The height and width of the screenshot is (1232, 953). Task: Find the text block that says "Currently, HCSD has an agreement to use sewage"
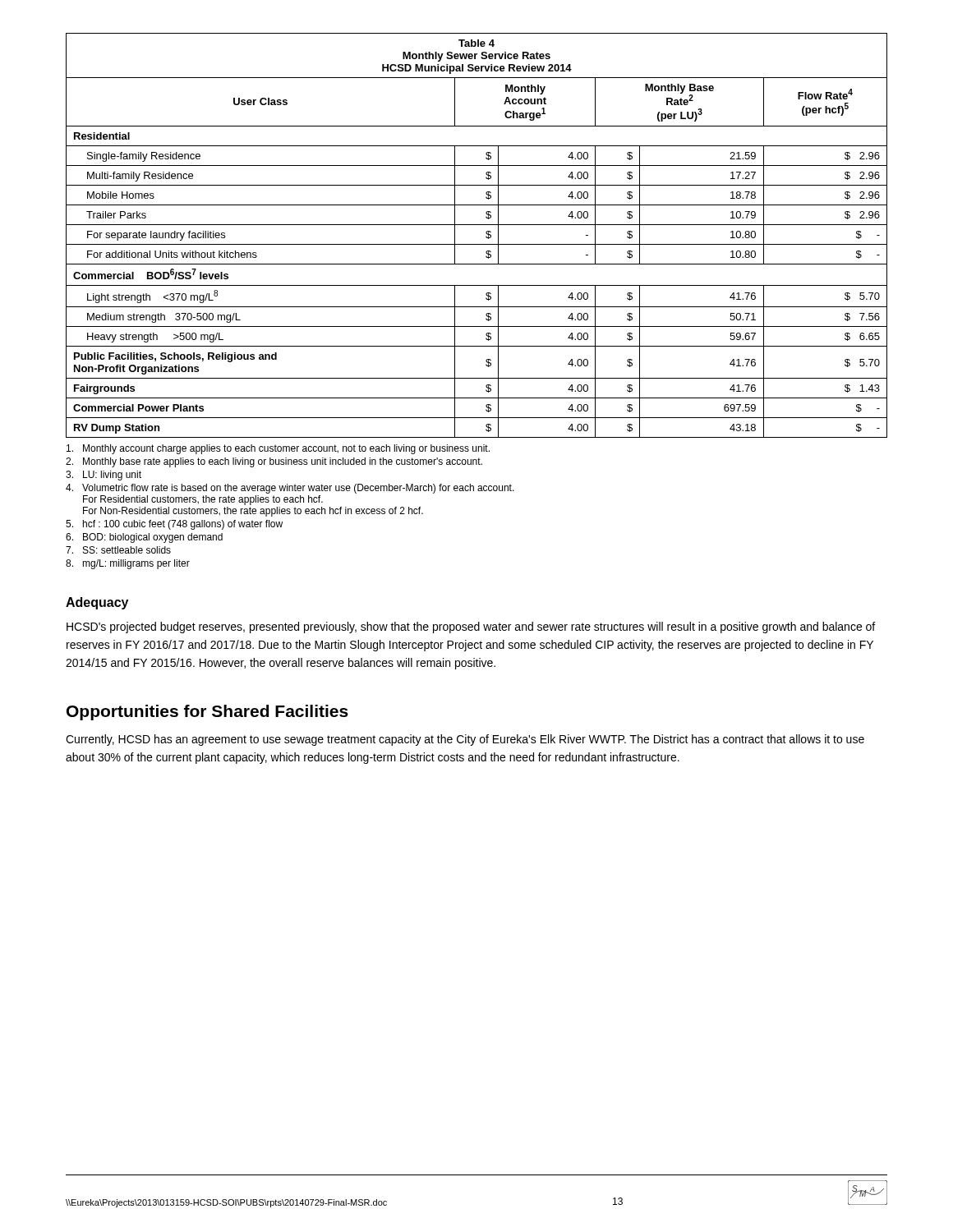[465, 748]
